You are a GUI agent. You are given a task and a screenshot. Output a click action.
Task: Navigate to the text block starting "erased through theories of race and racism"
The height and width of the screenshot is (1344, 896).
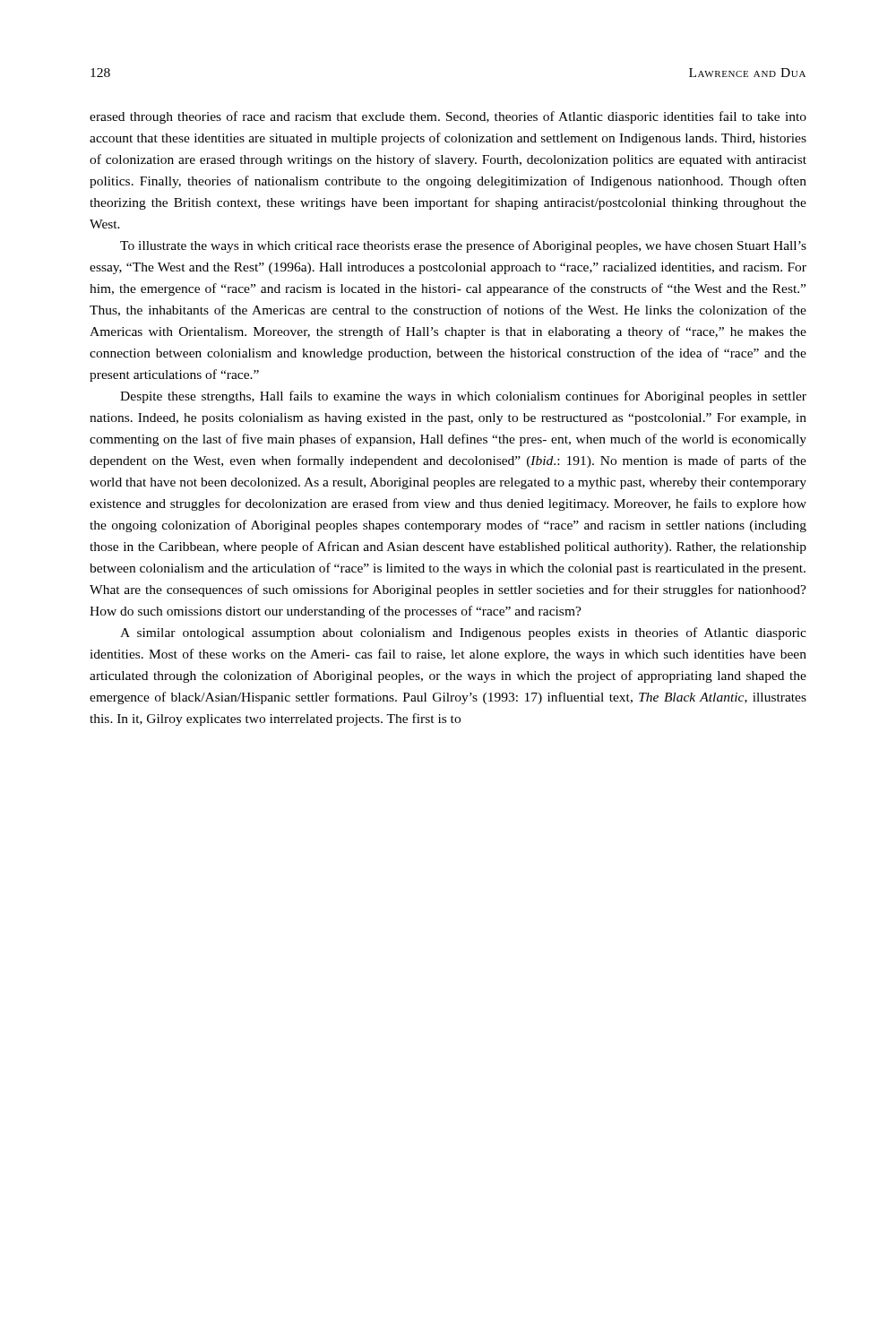448,418
